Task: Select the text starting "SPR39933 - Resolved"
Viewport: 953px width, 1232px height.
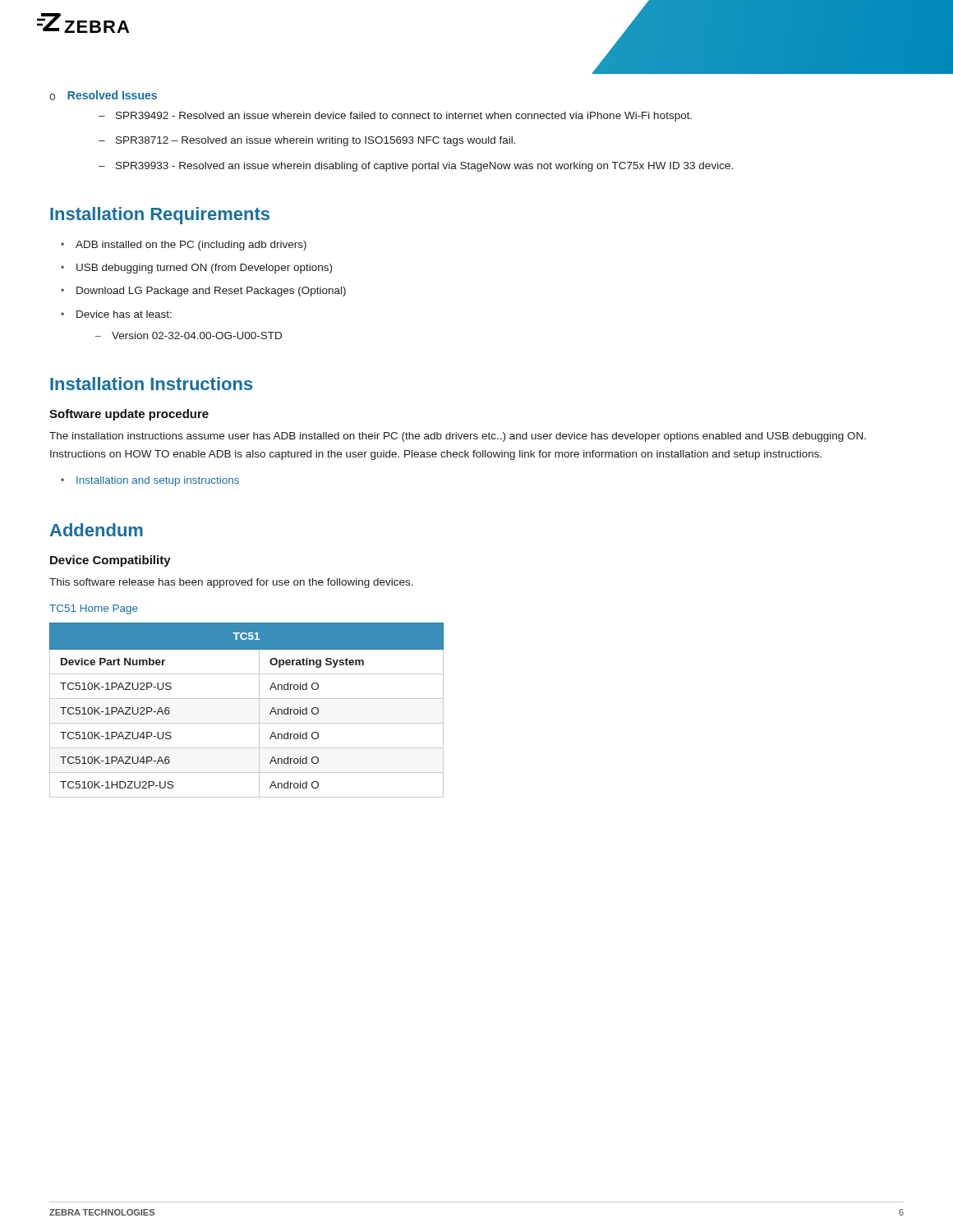Action: point(424,165)
